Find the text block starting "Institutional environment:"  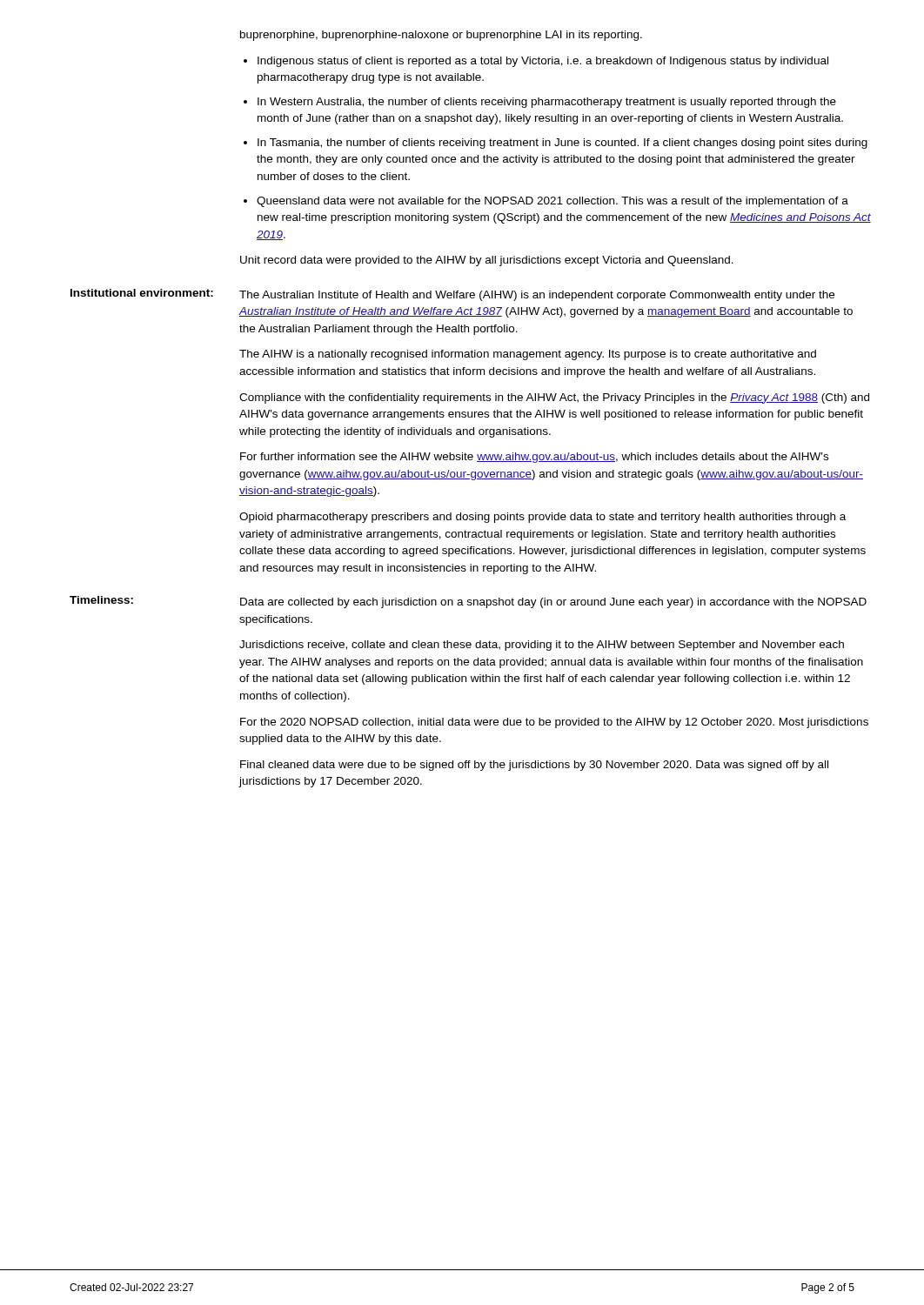tap(142, 293)
